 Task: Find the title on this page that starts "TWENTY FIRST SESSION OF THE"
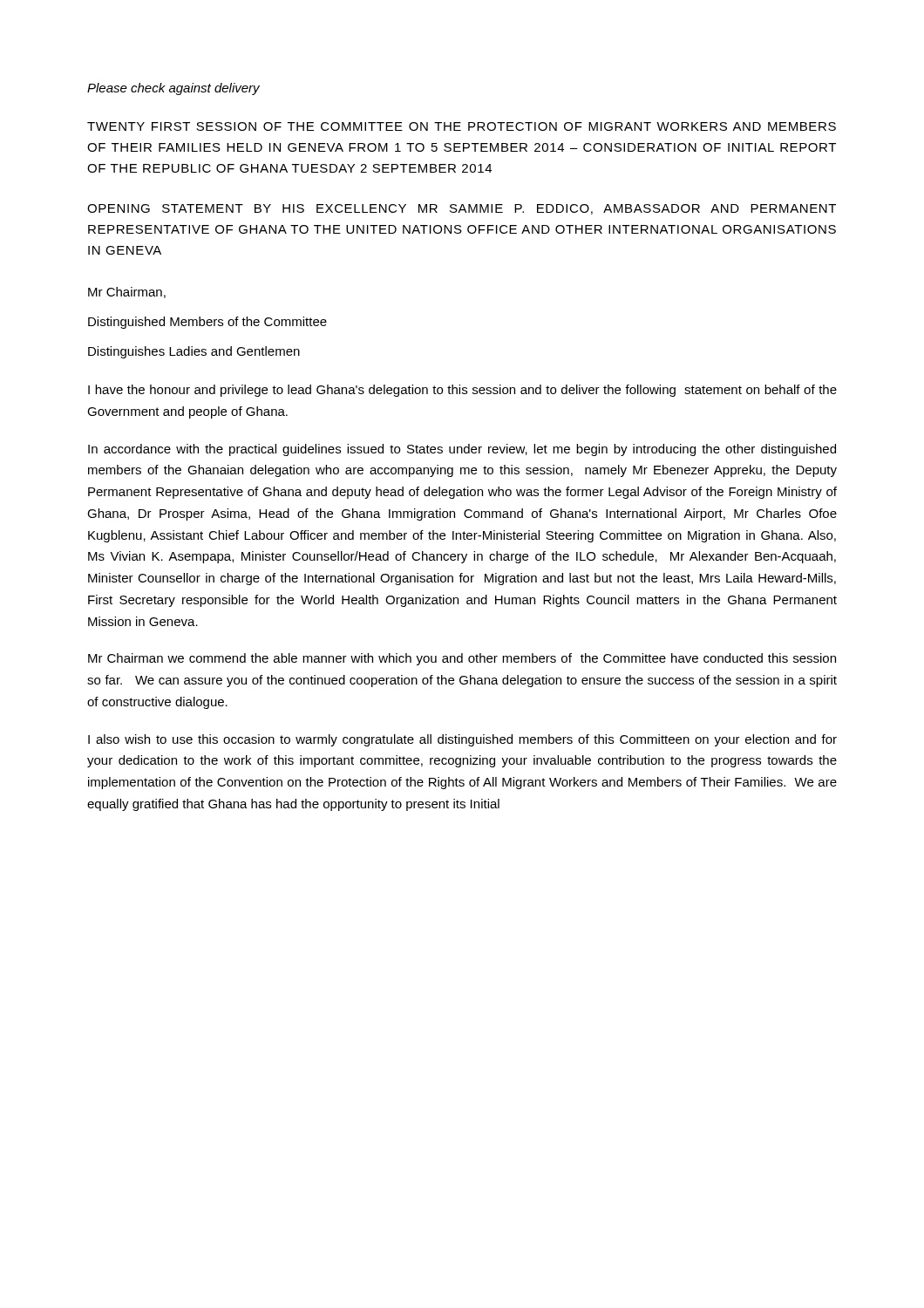(462, 147)
